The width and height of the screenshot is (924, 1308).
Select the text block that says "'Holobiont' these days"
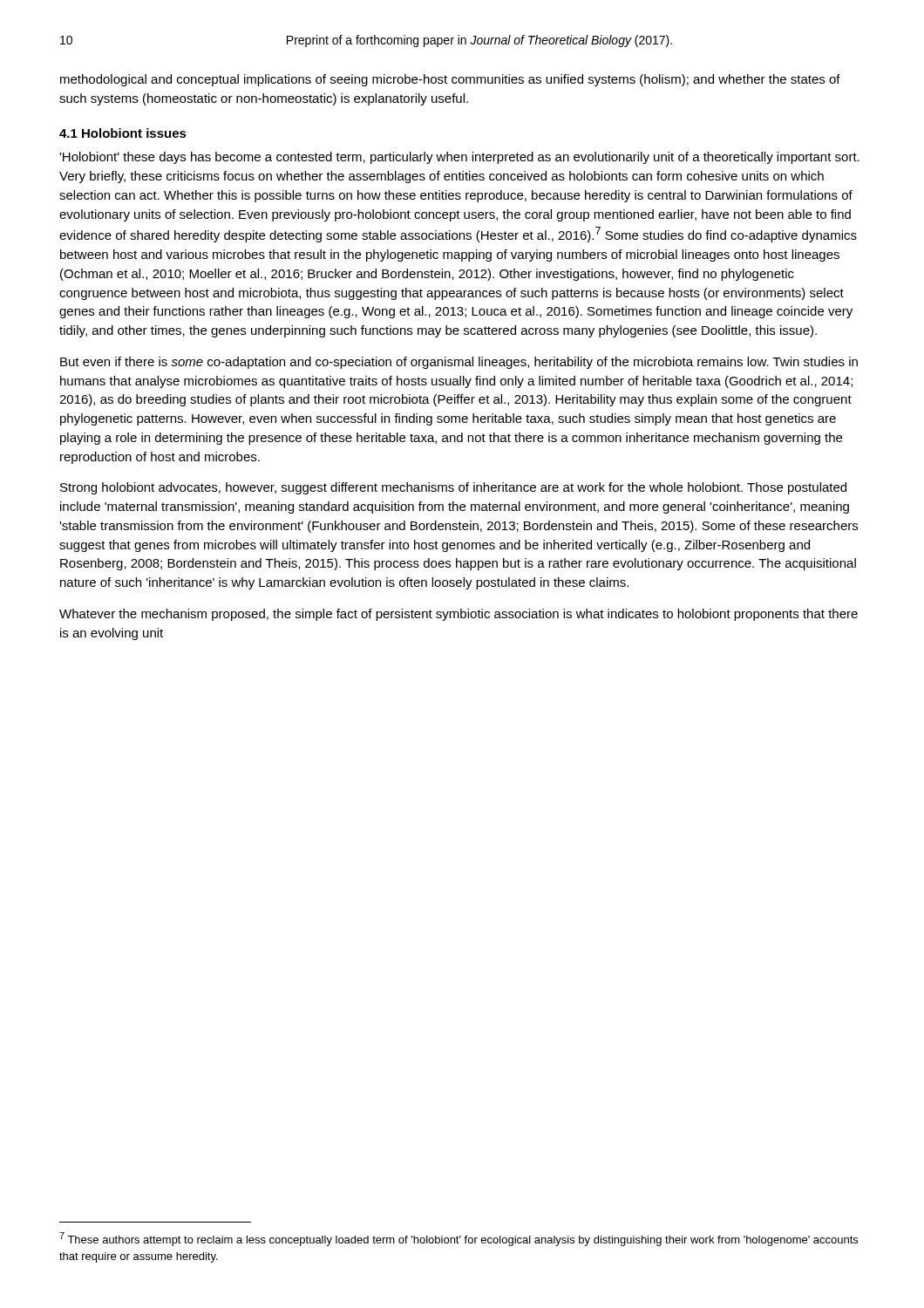pos(460,243)
